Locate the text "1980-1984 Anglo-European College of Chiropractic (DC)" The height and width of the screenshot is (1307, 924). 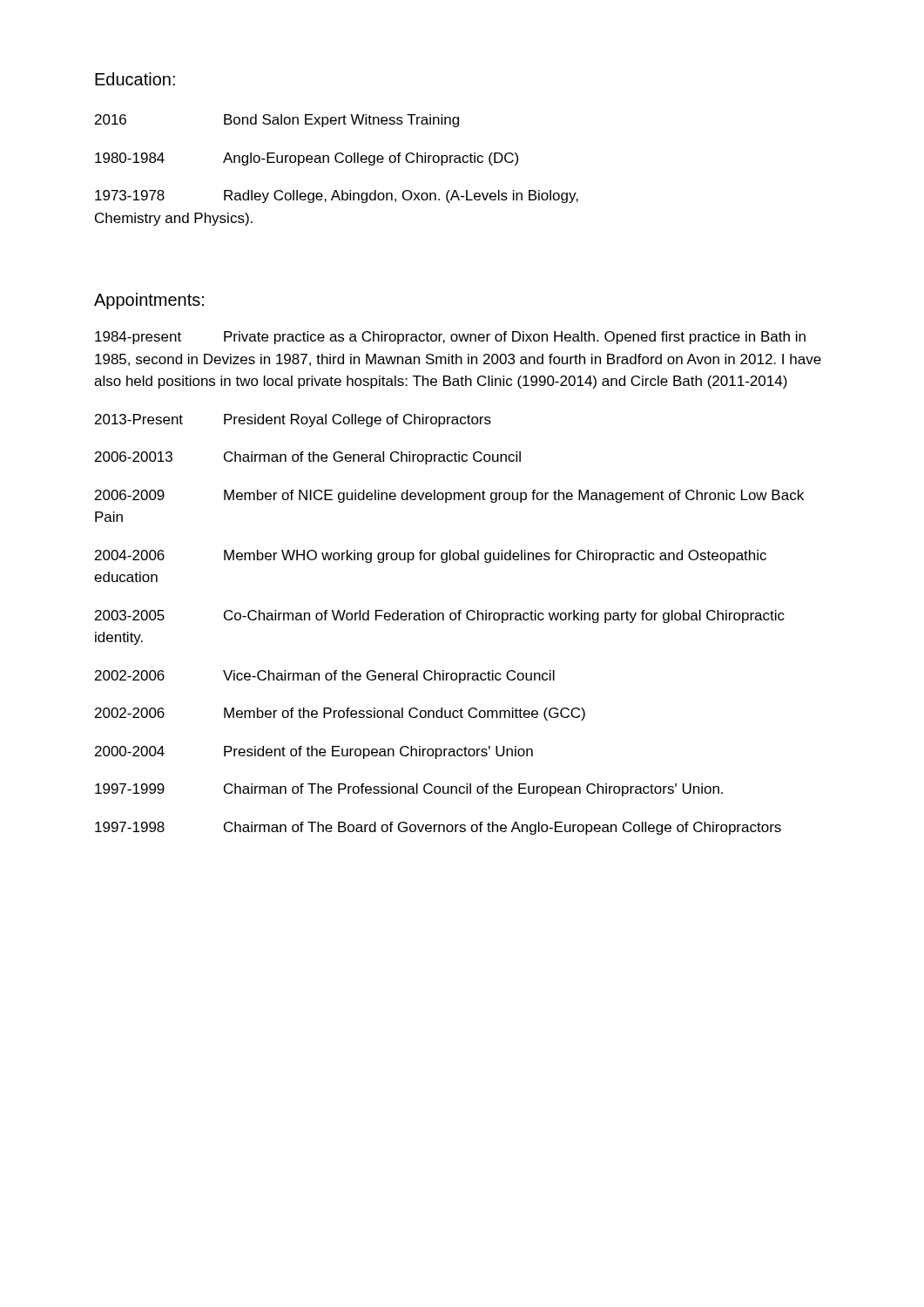pos(460,158)
